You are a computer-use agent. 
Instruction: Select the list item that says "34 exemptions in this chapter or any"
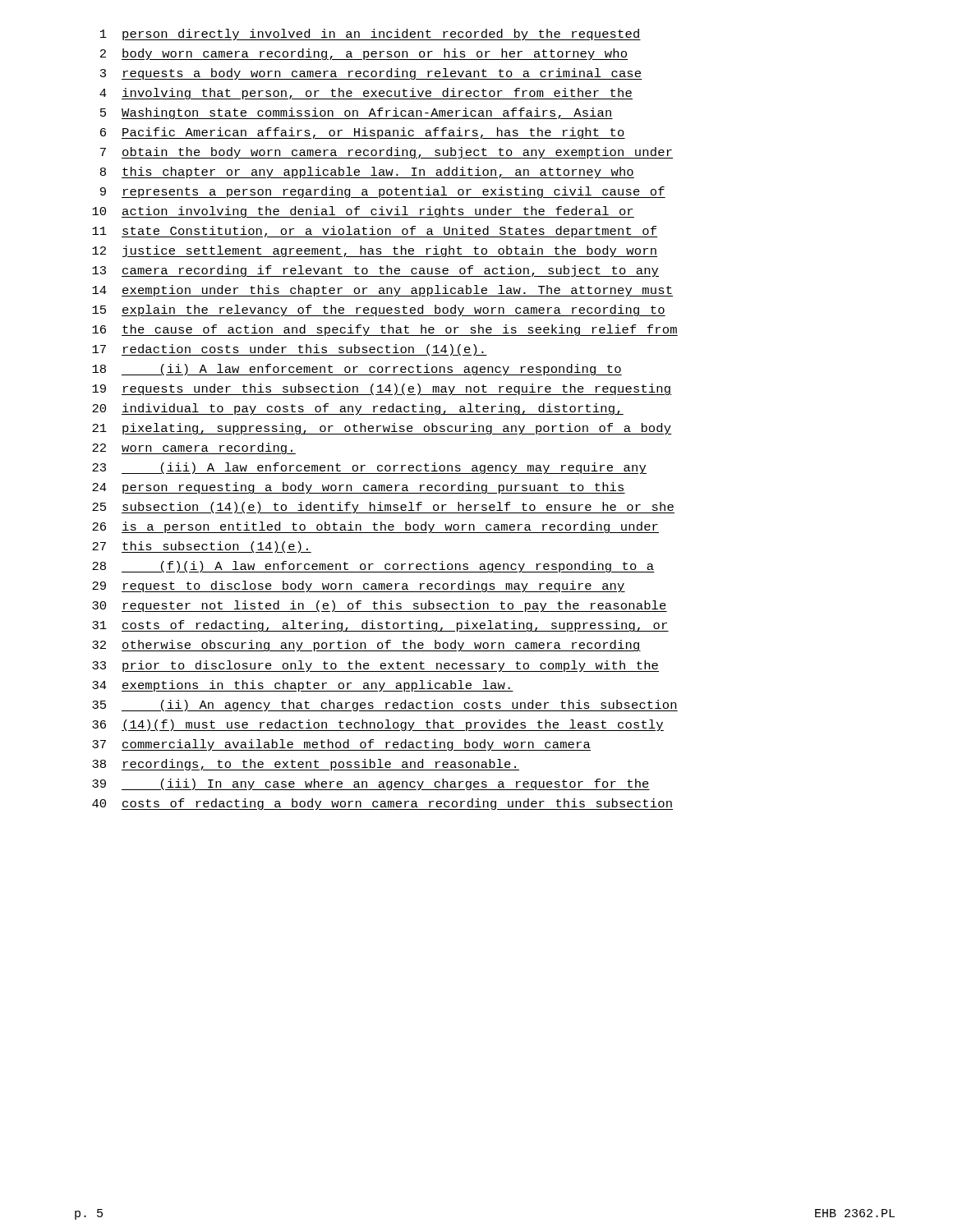coord(485,685)
